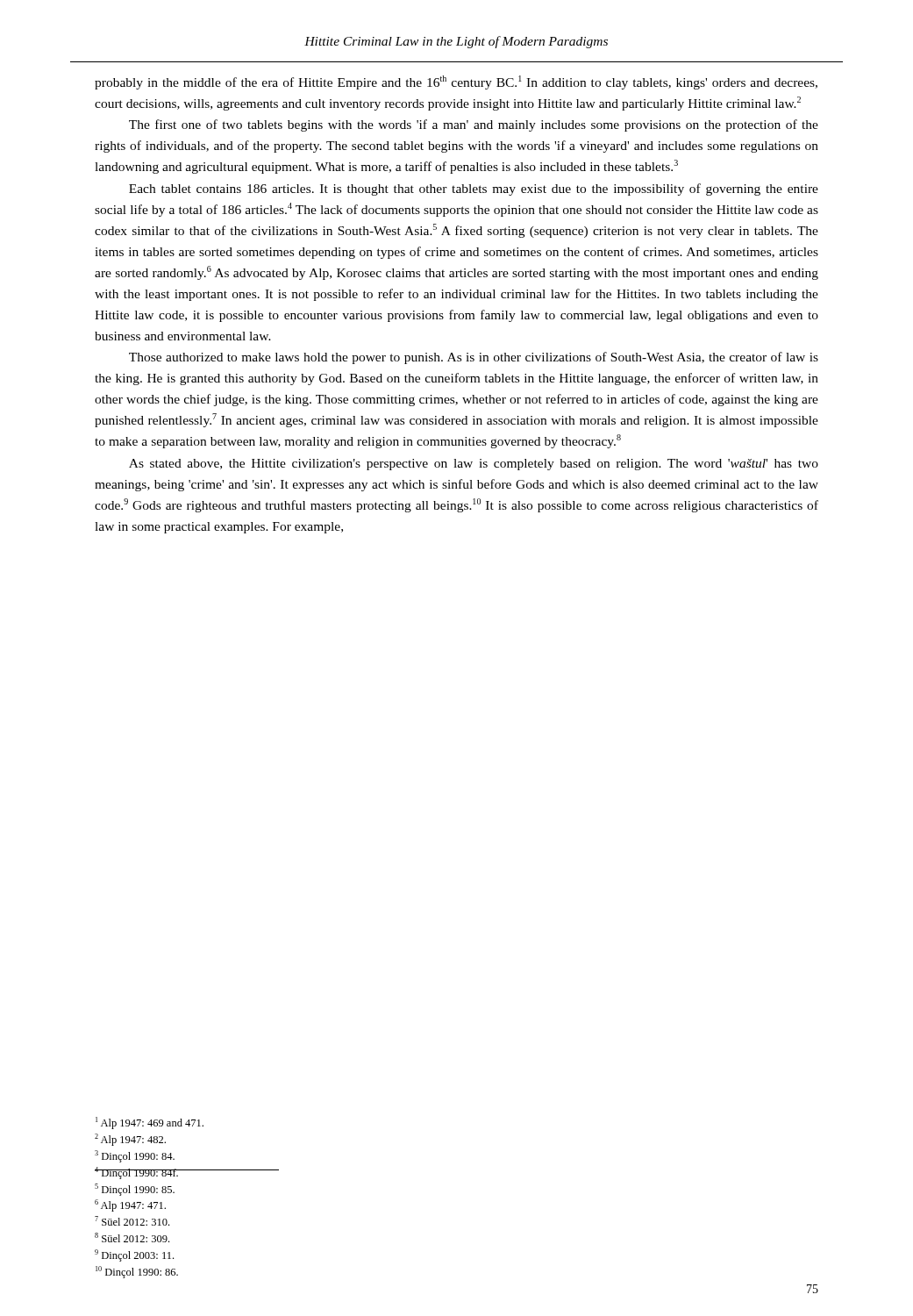This screenshot has height=1316, width=913.
Task: Point to "2 Alp 1947: 482."
Action: click(130, 1140)
